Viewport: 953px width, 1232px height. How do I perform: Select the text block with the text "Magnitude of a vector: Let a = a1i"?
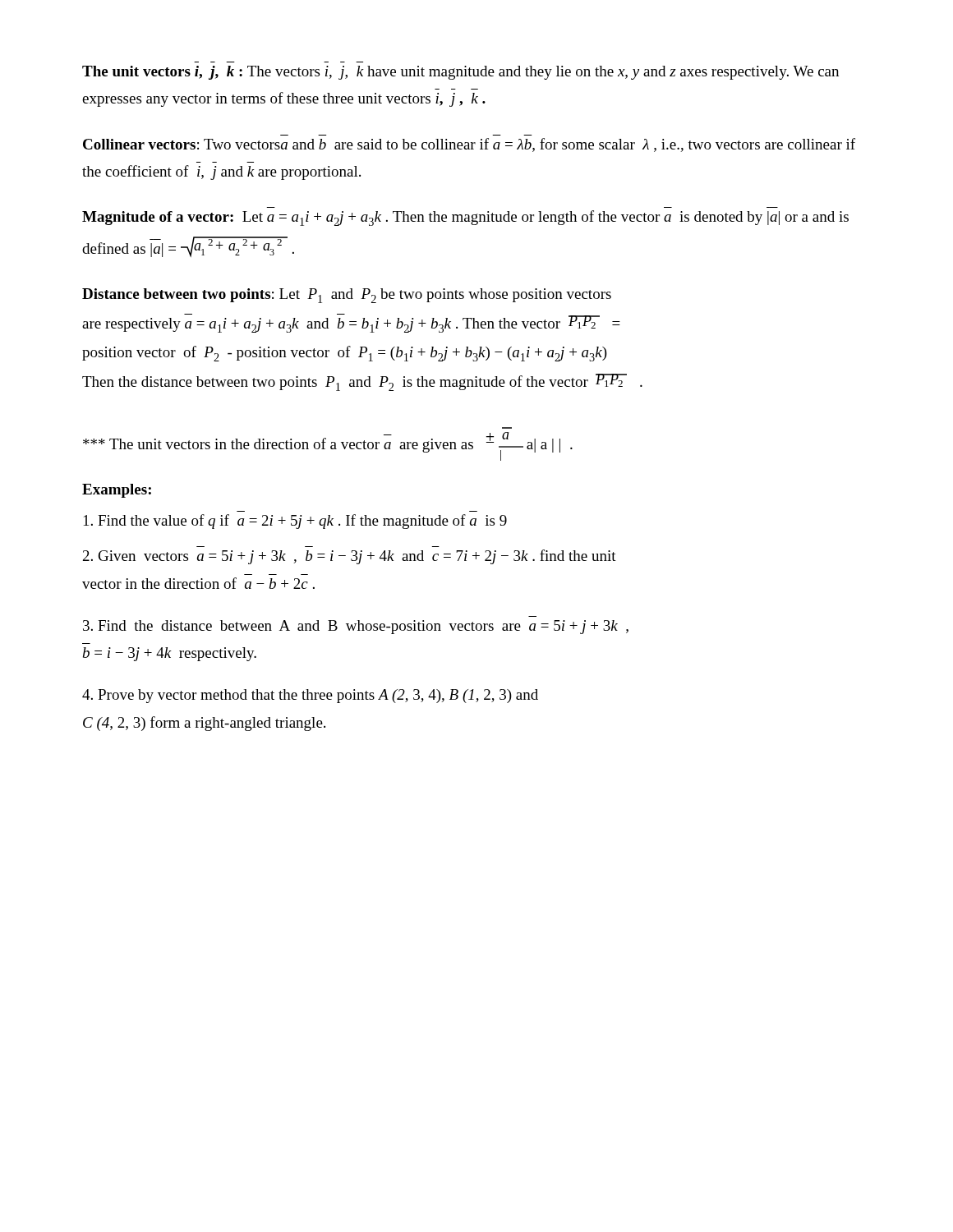(466, 233)
